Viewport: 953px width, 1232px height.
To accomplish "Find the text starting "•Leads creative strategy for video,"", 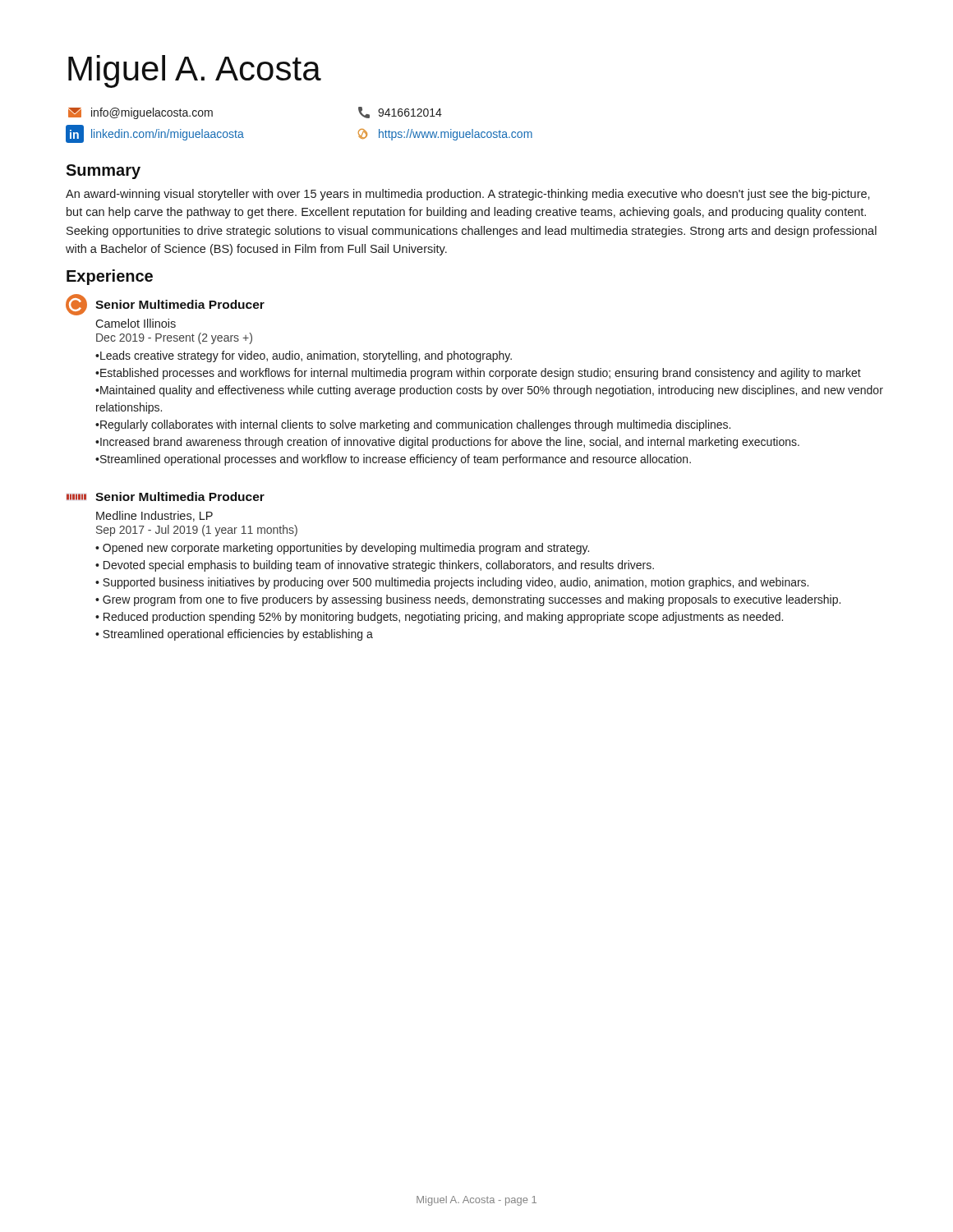I will pos(304,355).
